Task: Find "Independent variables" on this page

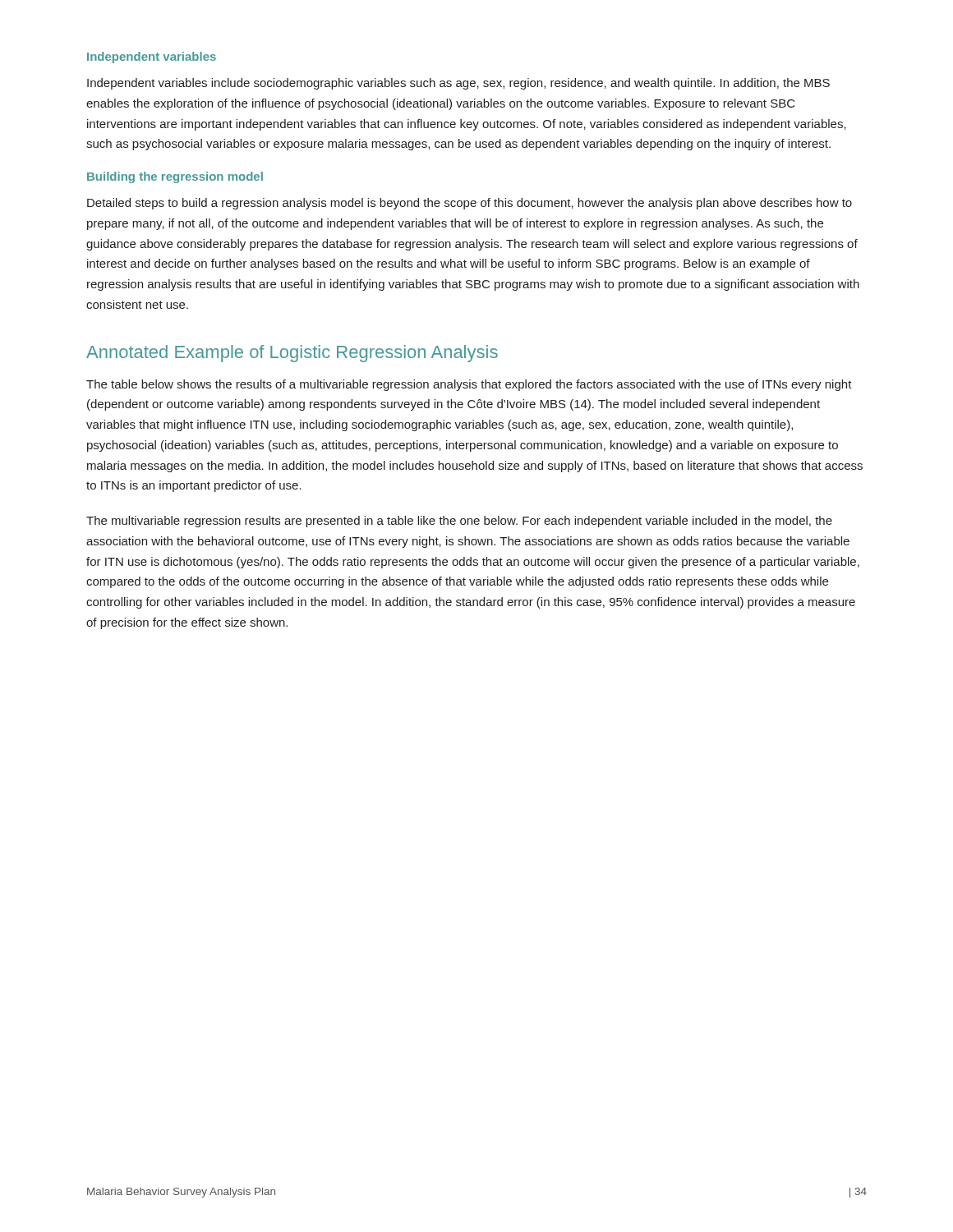Action: click(x=152, y=57)
